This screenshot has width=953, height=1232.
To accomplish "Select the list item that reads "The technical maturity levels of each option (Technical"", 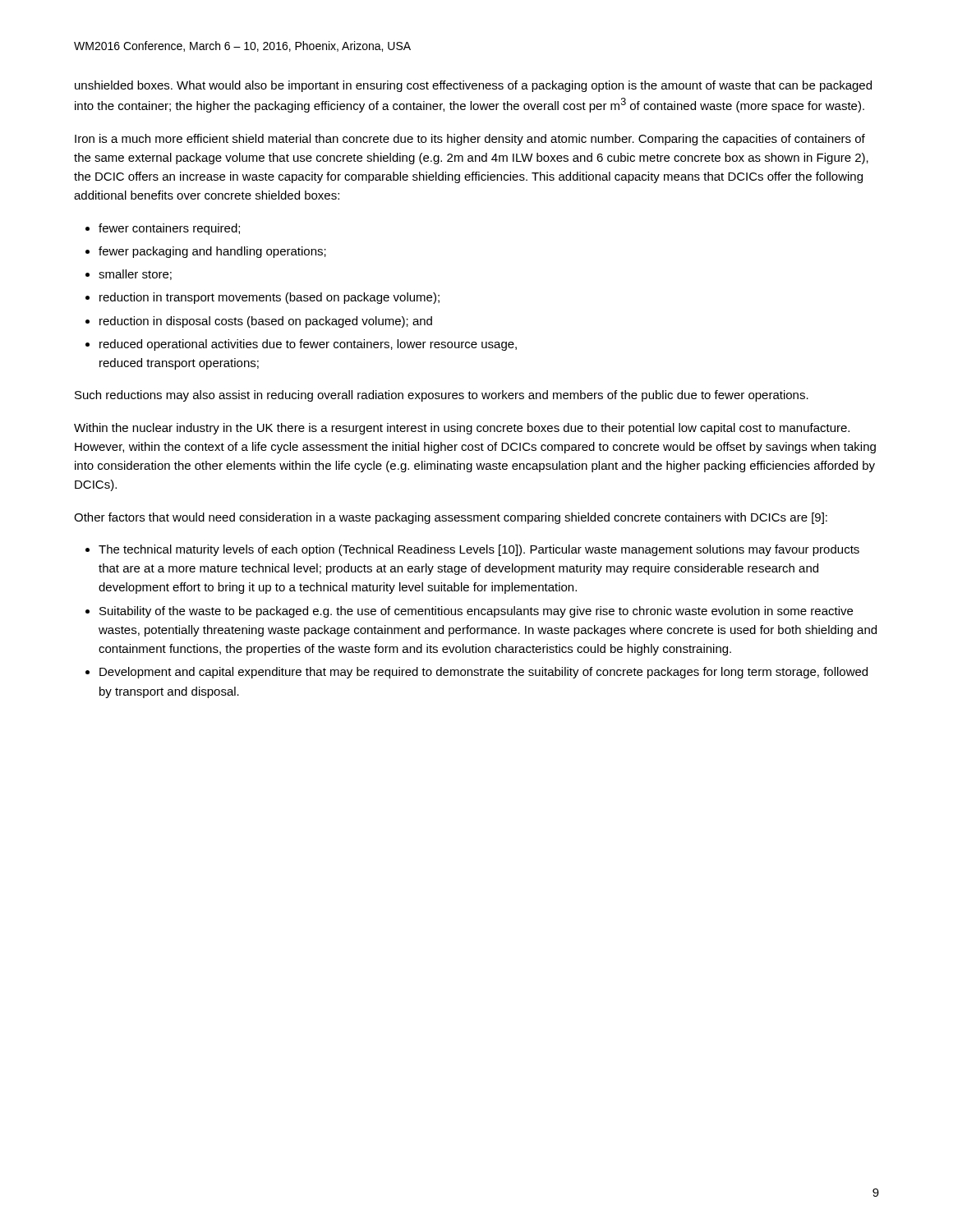I will 479,568.
